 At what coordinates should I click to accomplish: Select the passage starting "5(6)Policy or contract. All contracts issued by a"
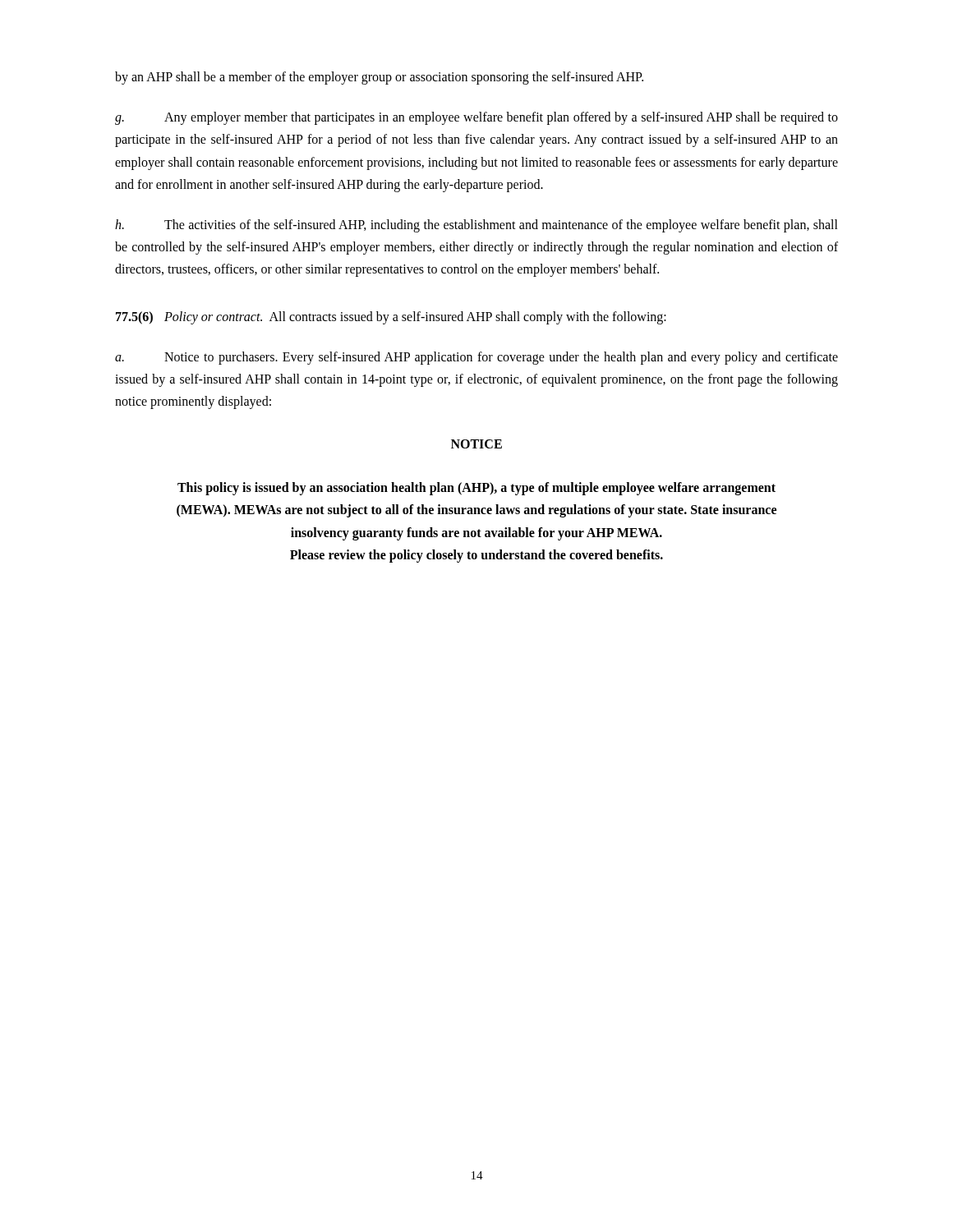pyautogui.click(x=391, y=316)
